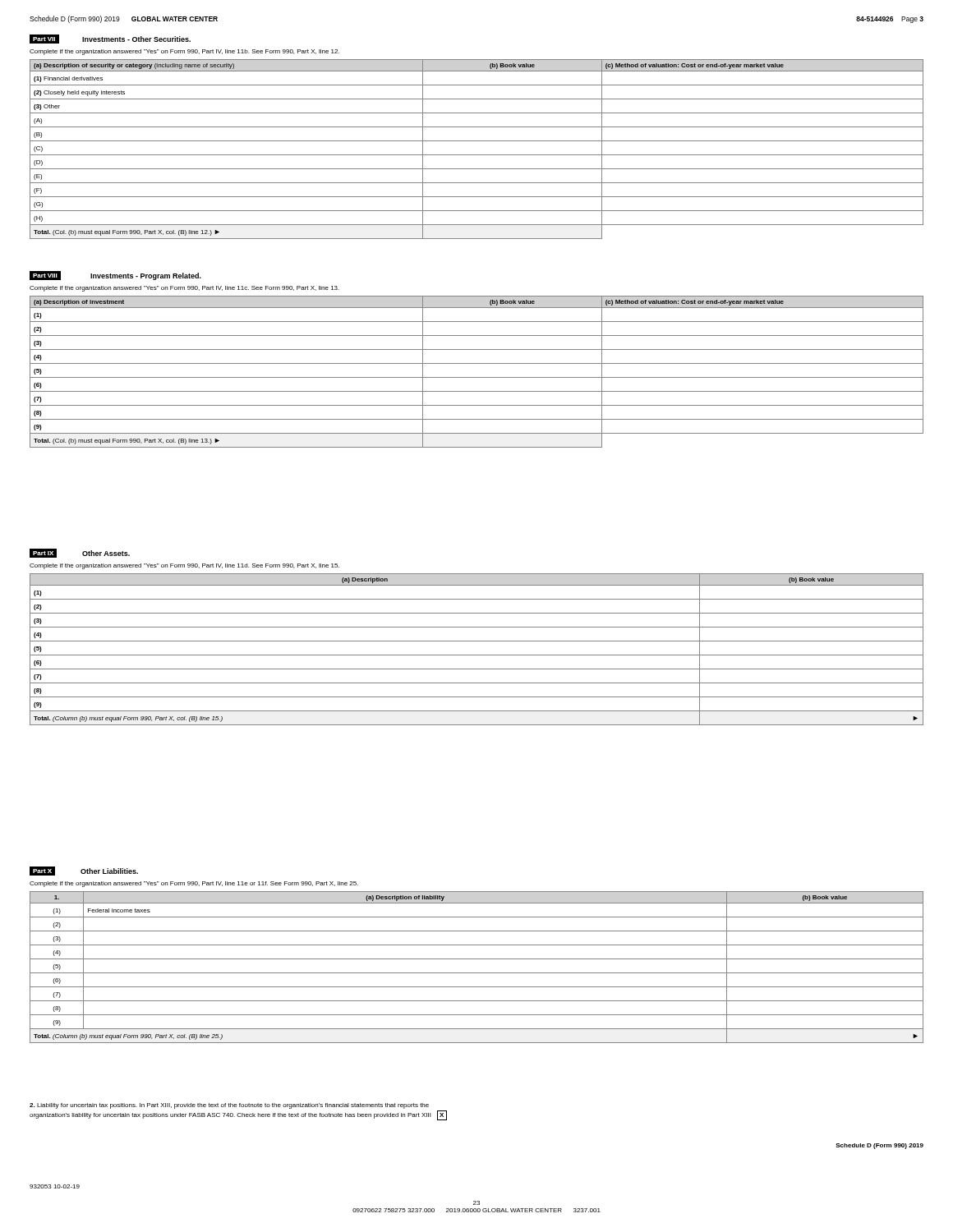Viewport: 953px width, 1232px height.
Task: Click on the section header that says "Part VIII Investments - Program Related."
Action: click(115, 276)
